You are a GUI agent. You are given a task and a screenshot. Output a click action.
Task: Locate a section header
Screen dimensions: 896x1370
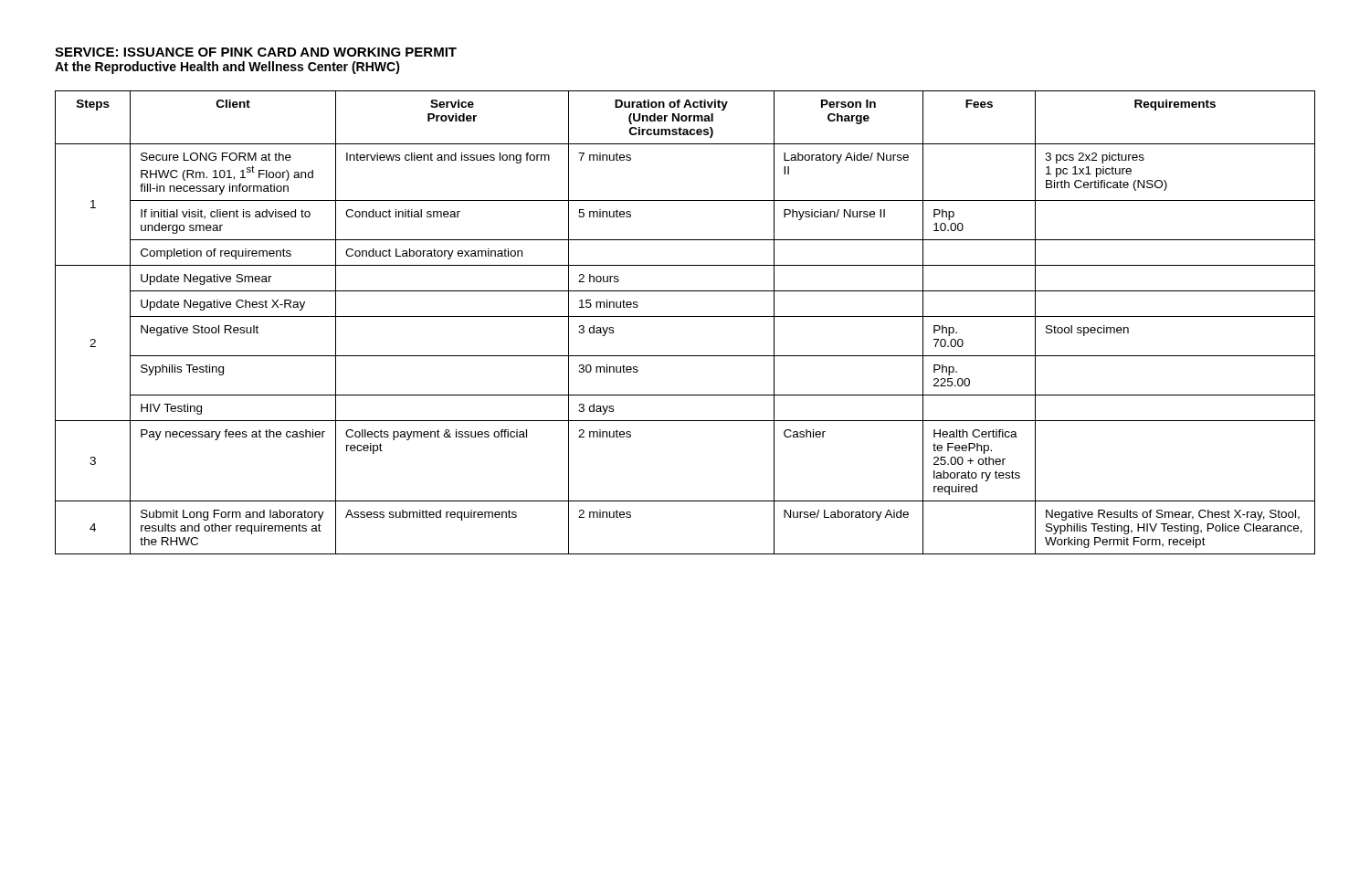click(x=685, y=59)
